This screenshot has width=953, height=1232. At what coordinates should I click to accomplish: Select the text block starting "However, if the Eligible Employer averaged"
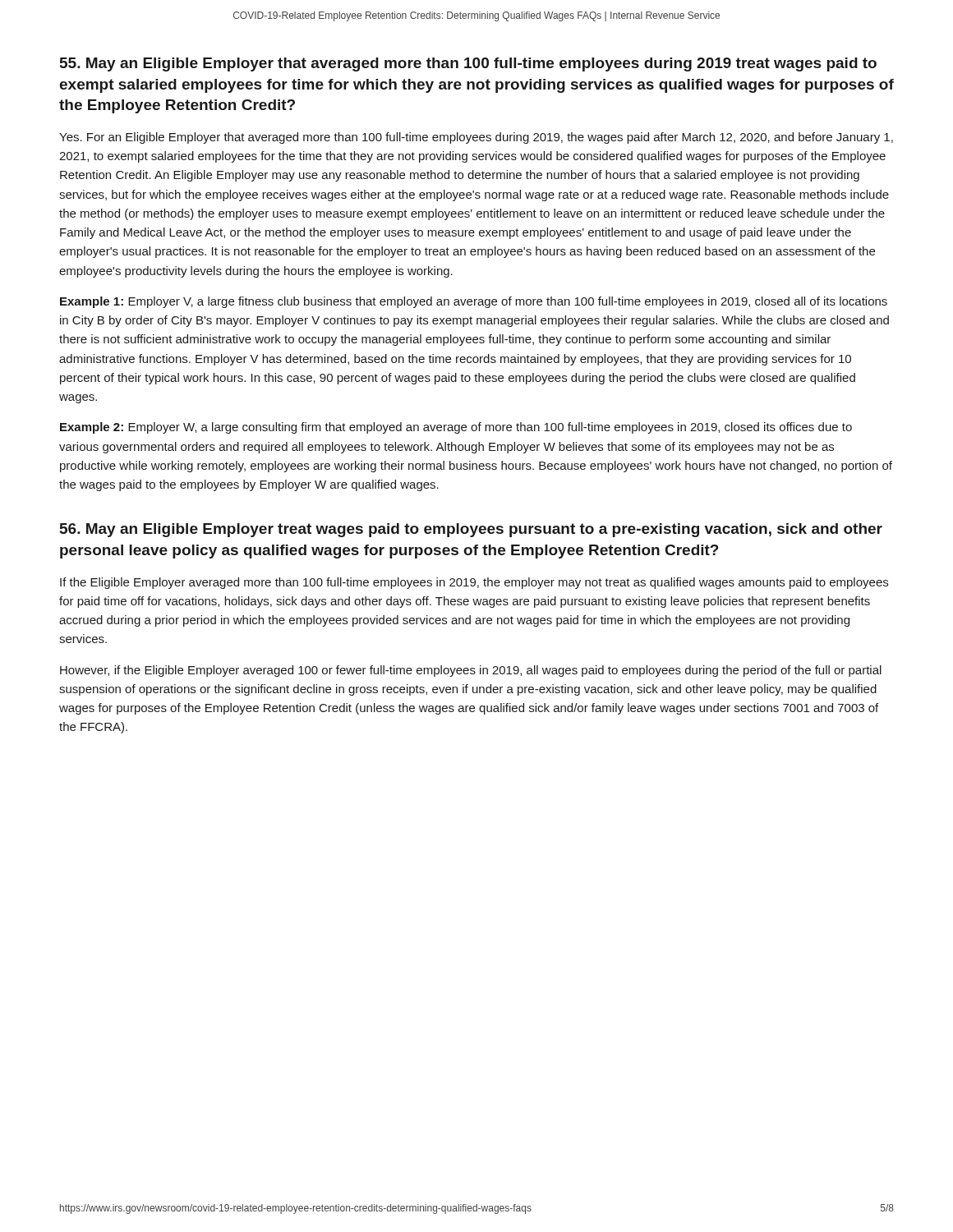(x=470, y=698)
